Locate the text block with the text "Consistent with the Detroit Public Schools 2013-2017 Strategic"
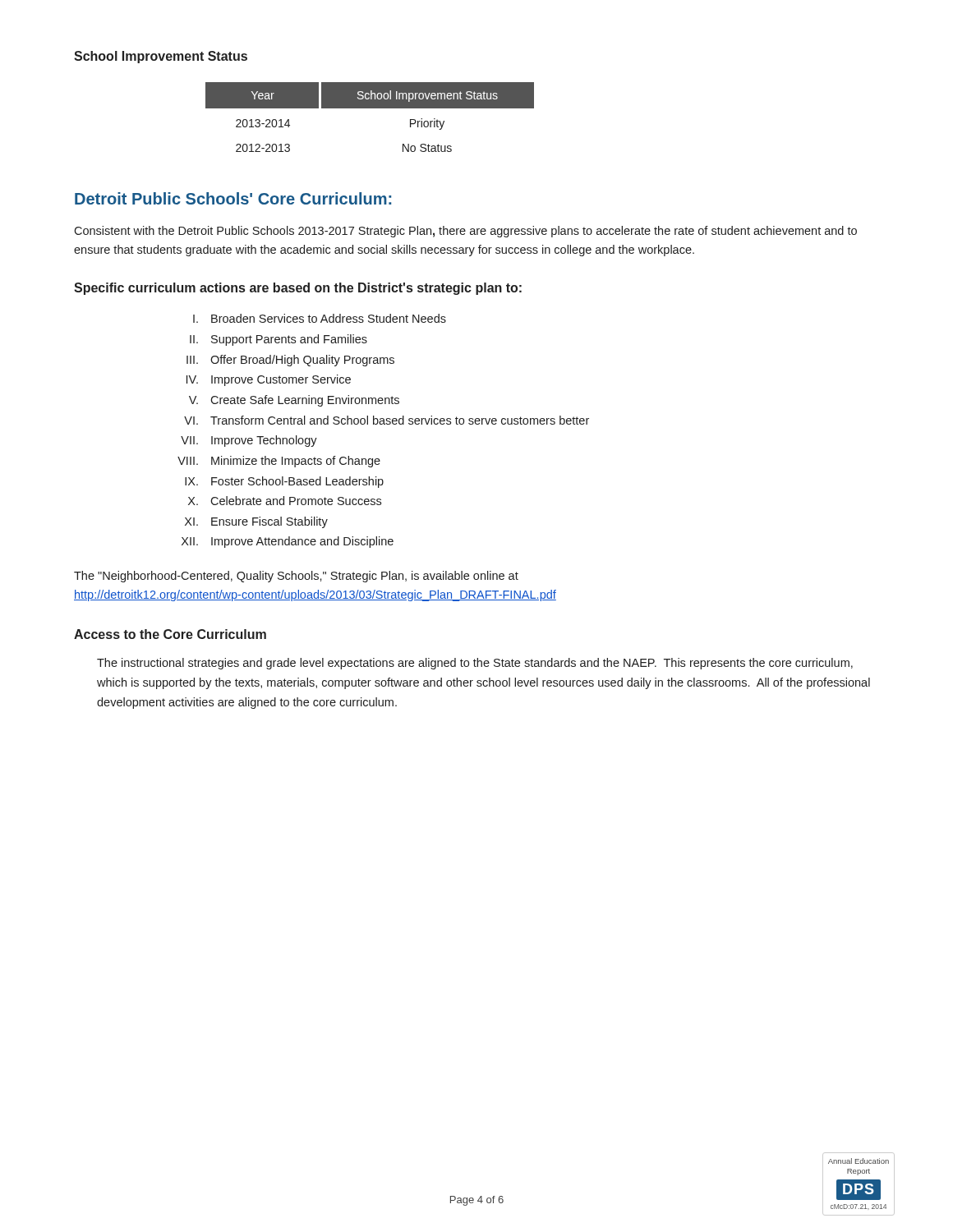Screen dimensions: 1232x953 point(466,240)
